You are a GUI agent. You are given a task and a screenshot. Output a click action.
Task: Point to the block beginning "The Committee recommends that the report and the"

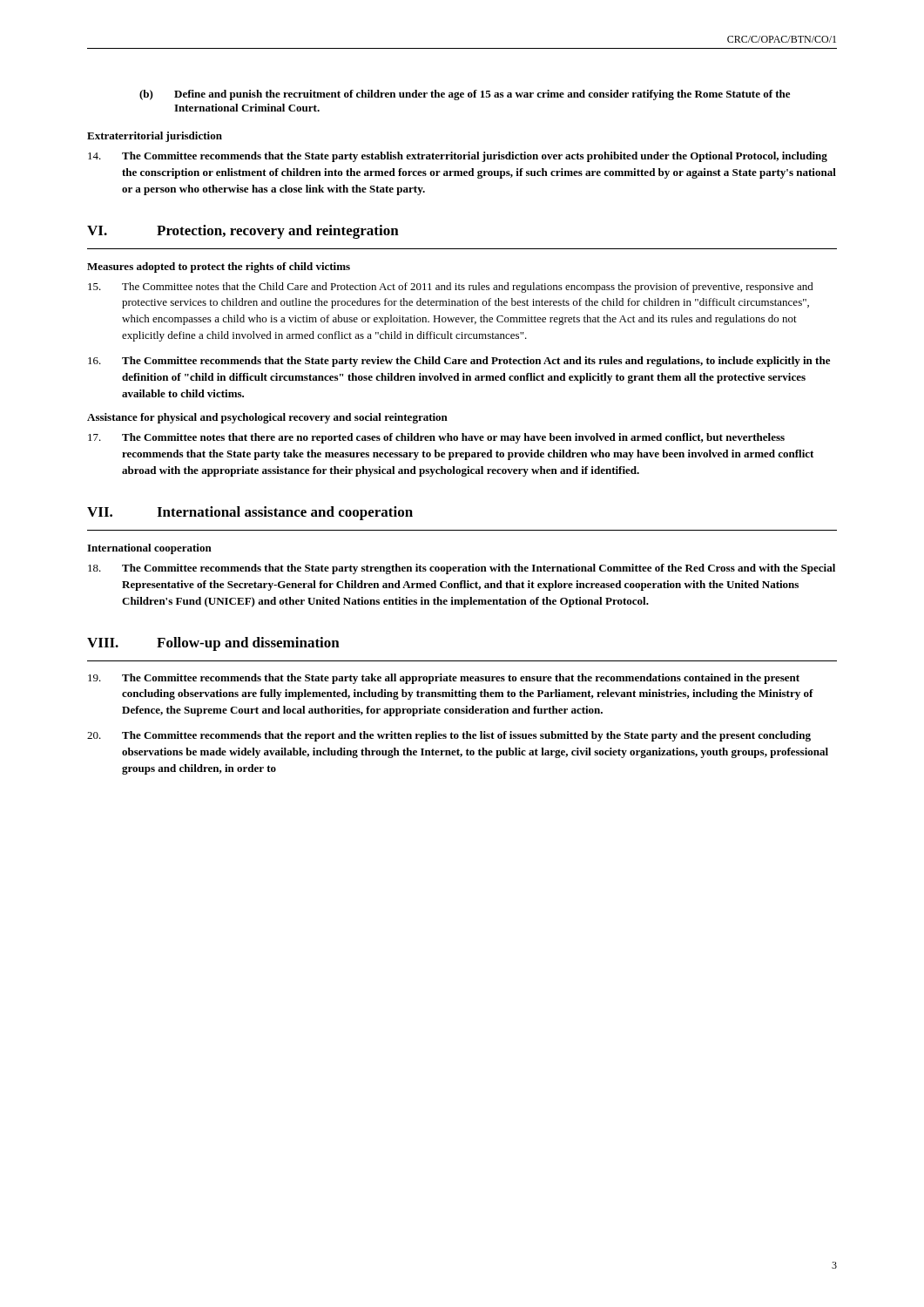click(462, 752)
